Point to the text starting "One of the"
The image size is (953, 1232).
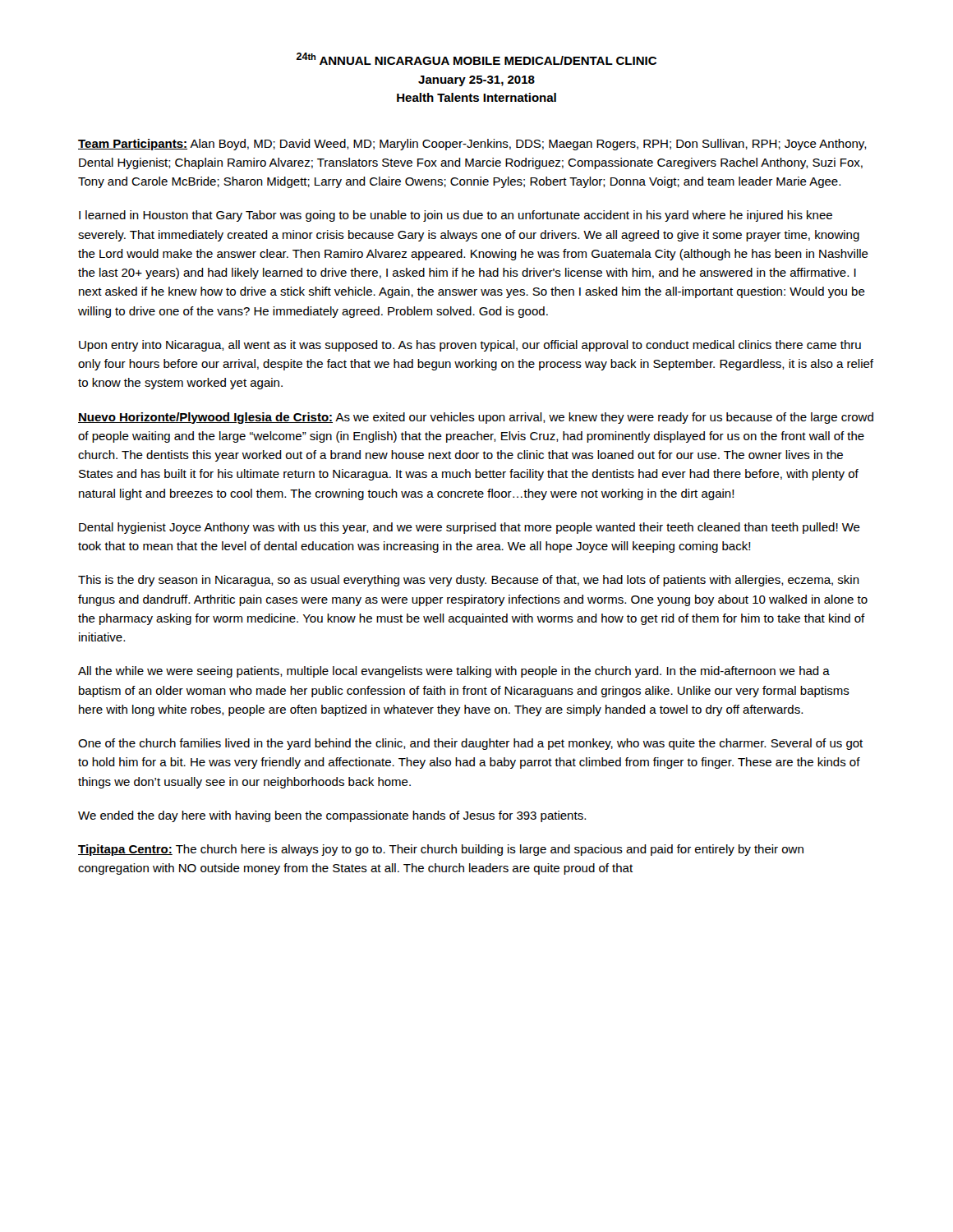pos(470,762)
